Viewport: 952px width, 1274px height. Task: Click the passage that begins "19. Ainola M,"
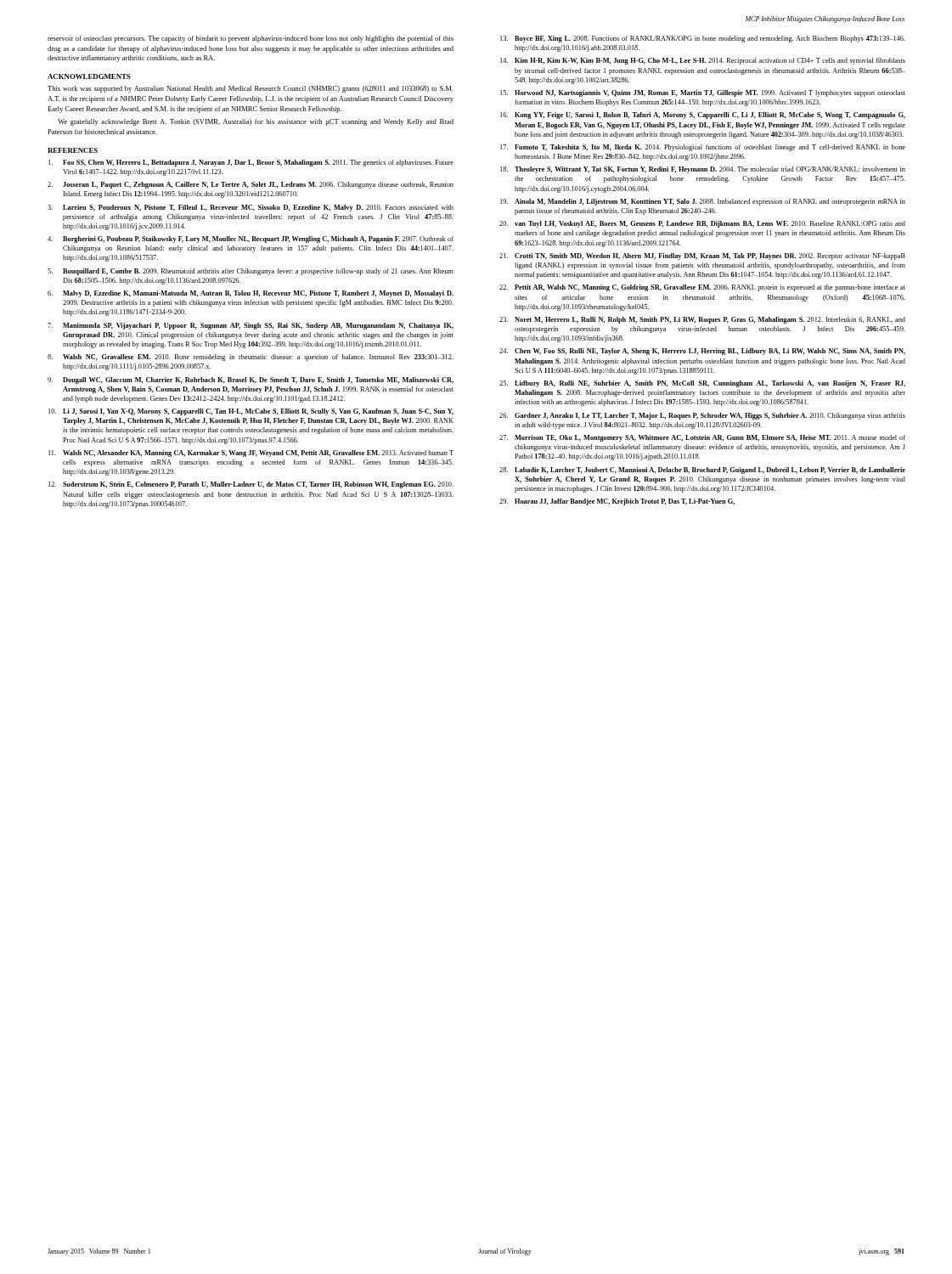click(702, 206)
